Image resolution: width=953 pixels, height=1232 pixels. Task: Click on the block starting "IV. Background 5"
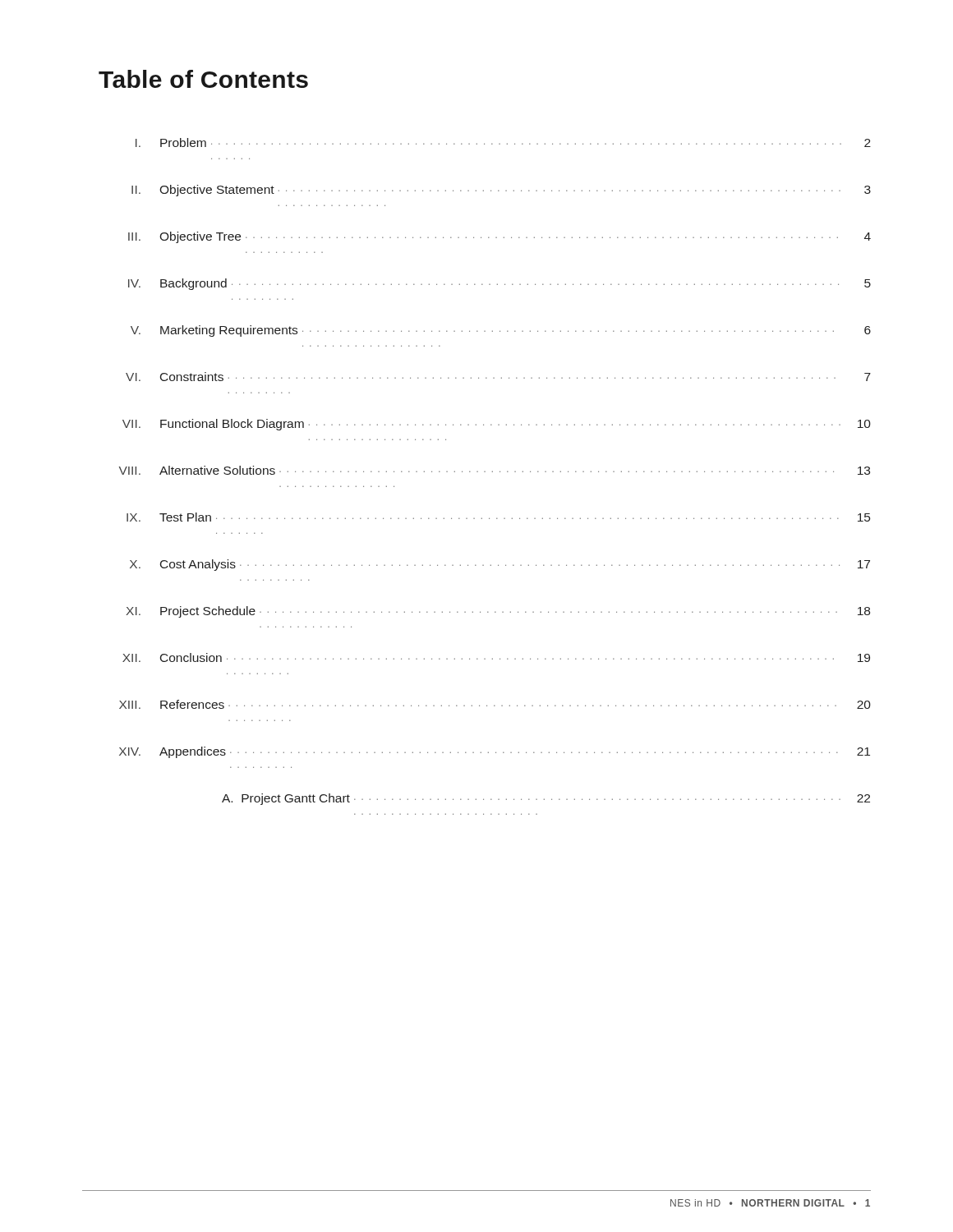tap(476, 289)
